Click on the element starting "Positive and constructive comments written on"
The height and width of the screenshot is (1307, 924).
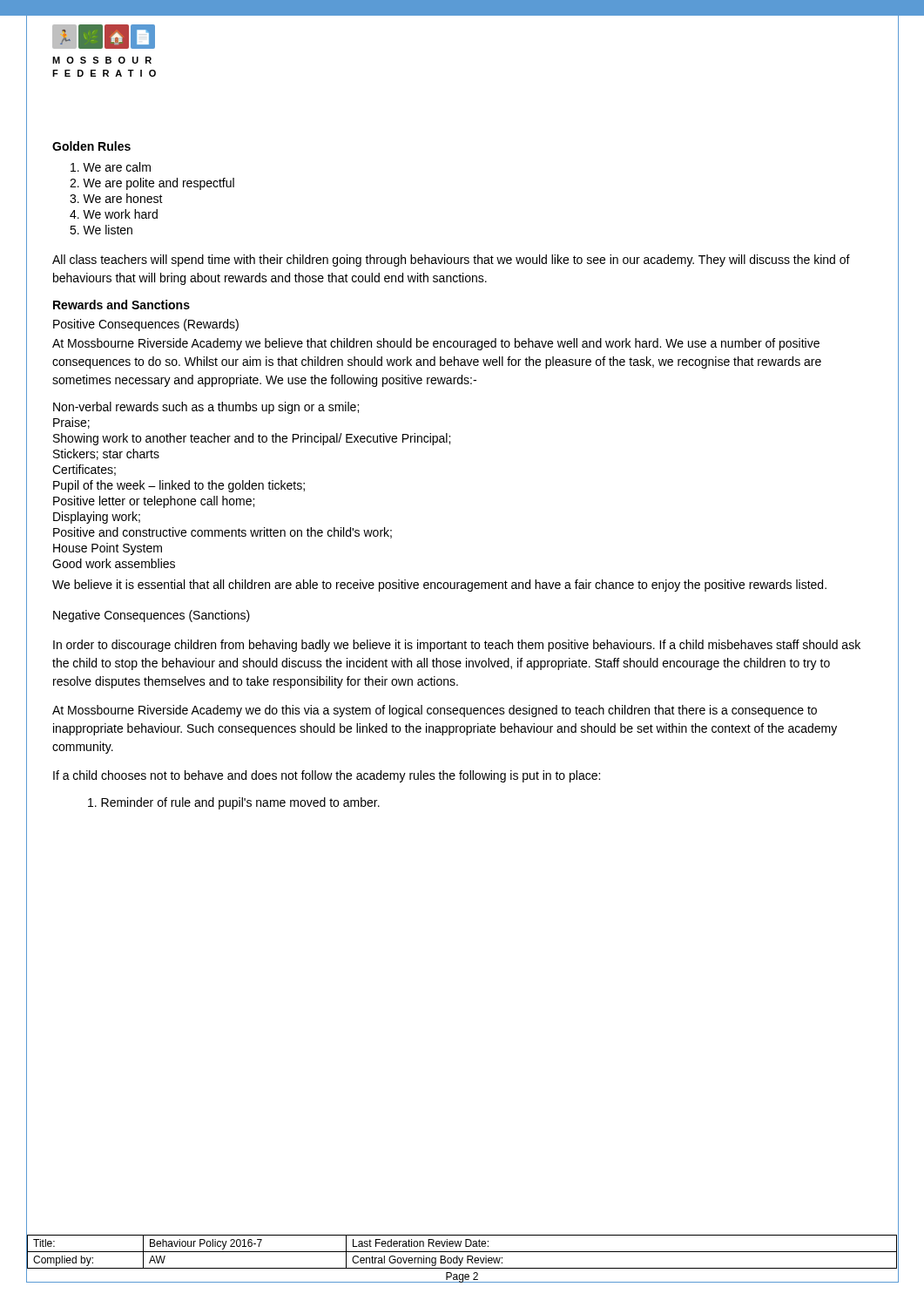[x=222, y=532]
